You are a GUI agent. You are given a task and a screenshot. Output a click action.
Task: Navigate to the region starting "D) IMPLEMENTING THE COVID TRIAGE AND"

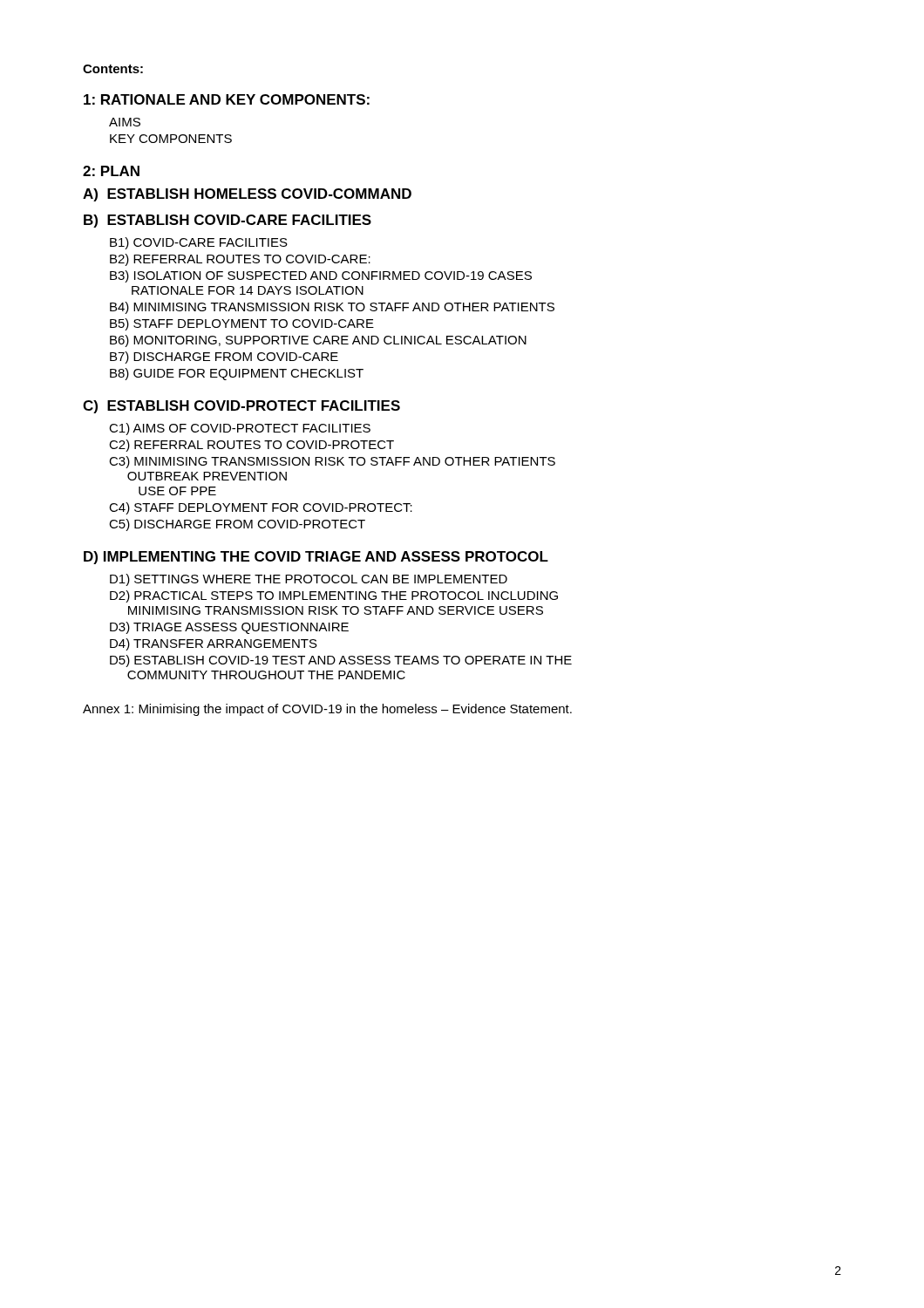[316, 557]
